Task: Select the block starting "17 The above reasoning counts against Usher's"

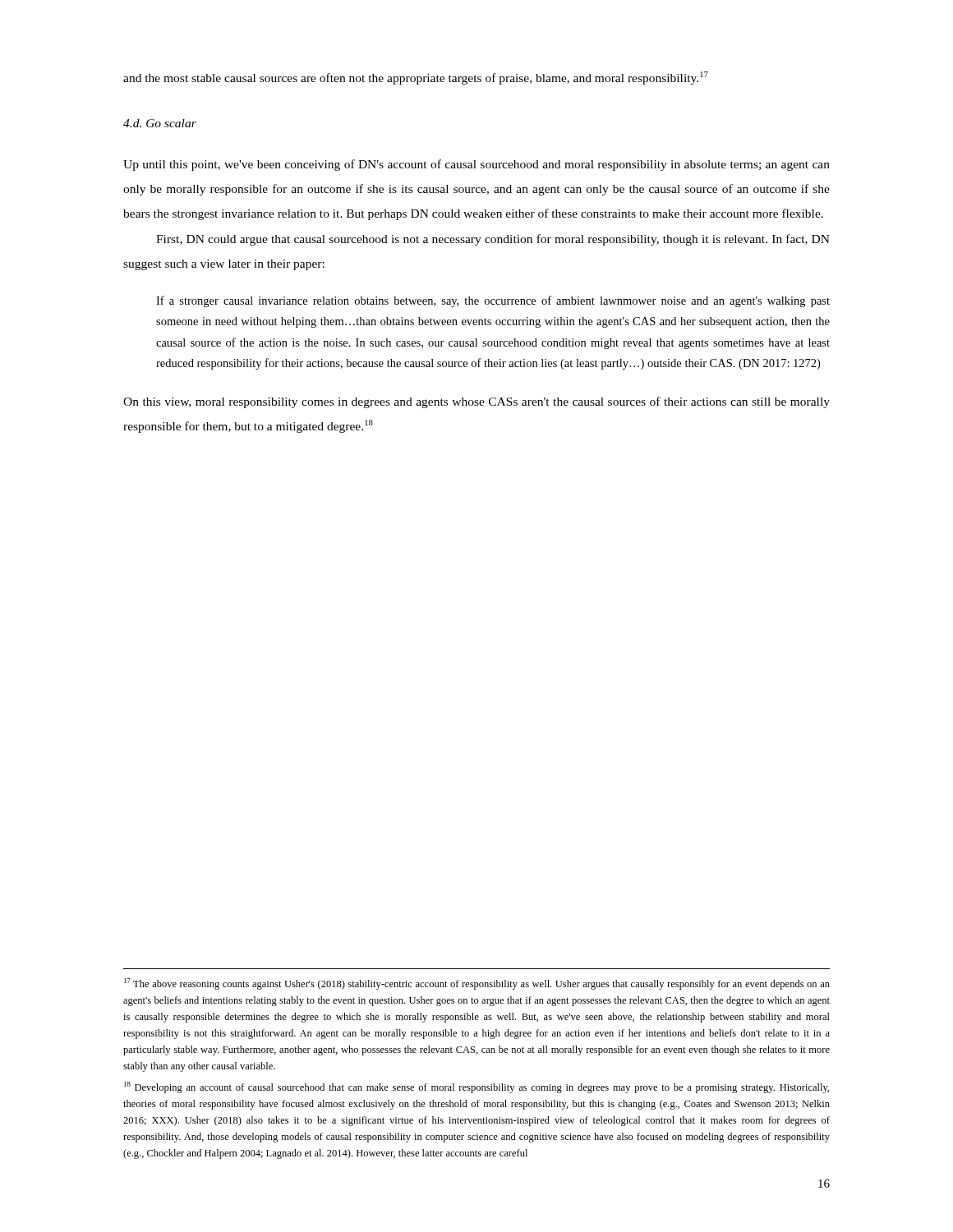Action: tap(476, 1024)
